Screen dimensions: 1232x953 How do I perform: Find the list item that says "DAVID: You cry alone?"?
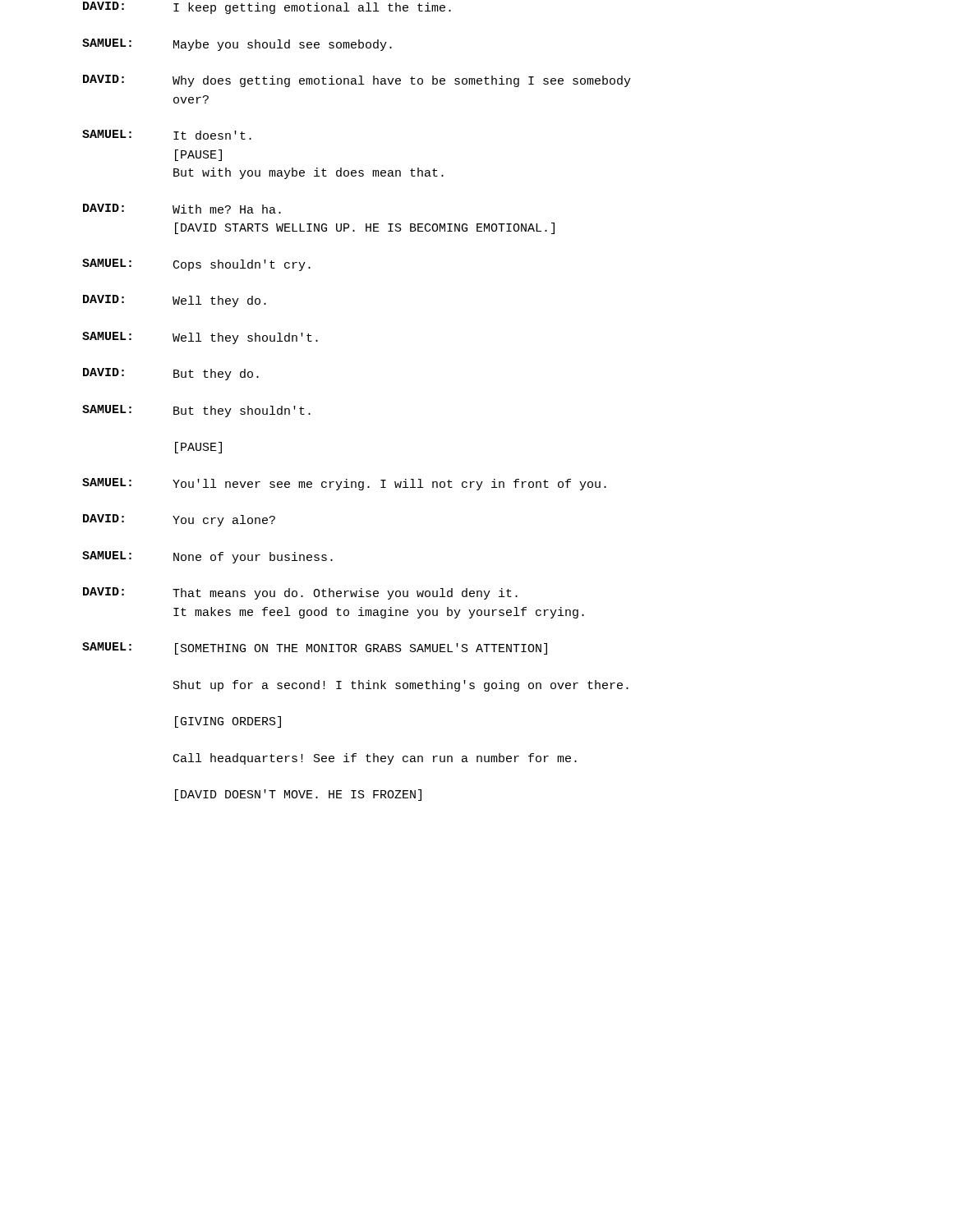179,520
